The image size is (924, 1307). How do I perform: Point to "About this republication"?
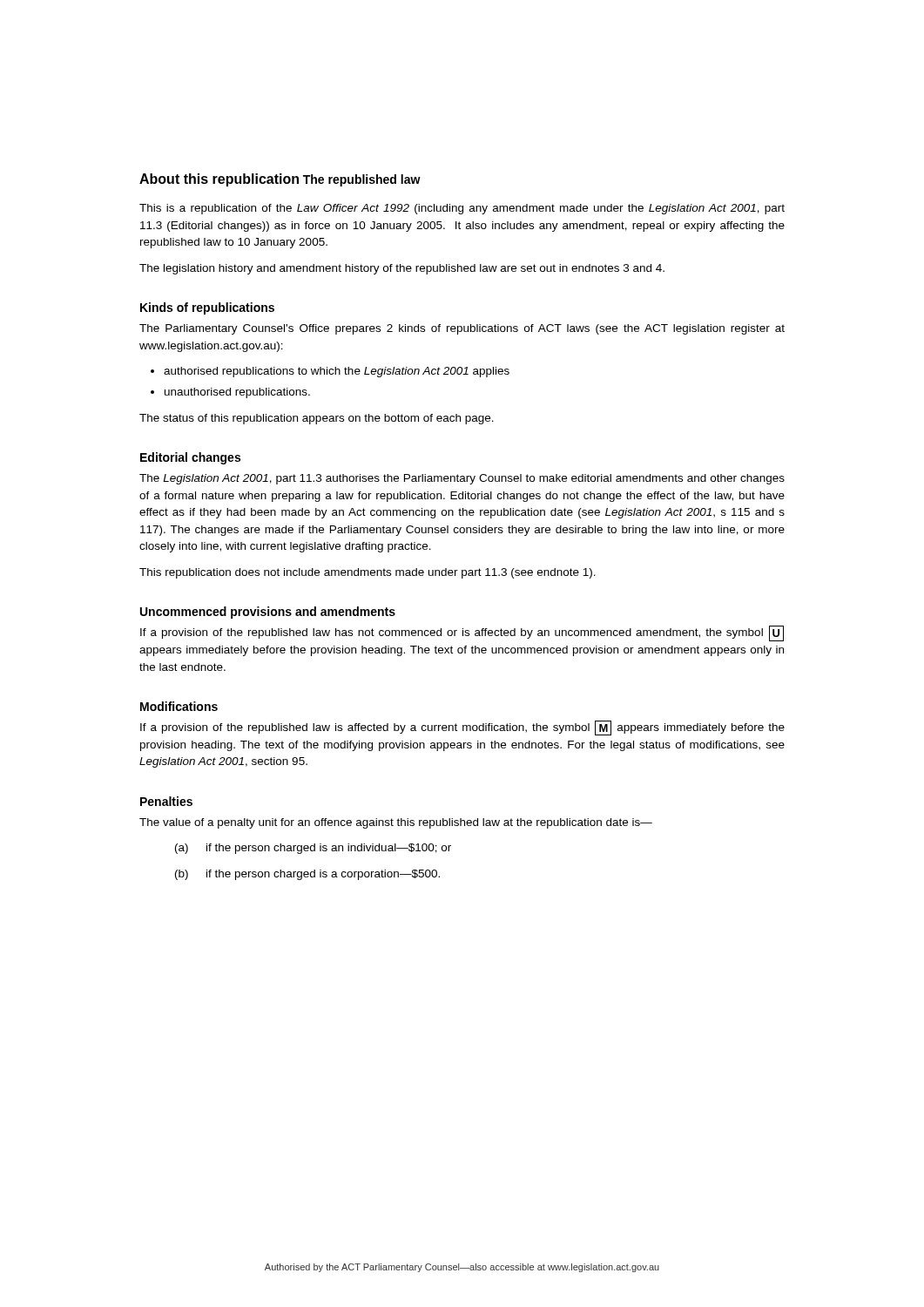219,179
